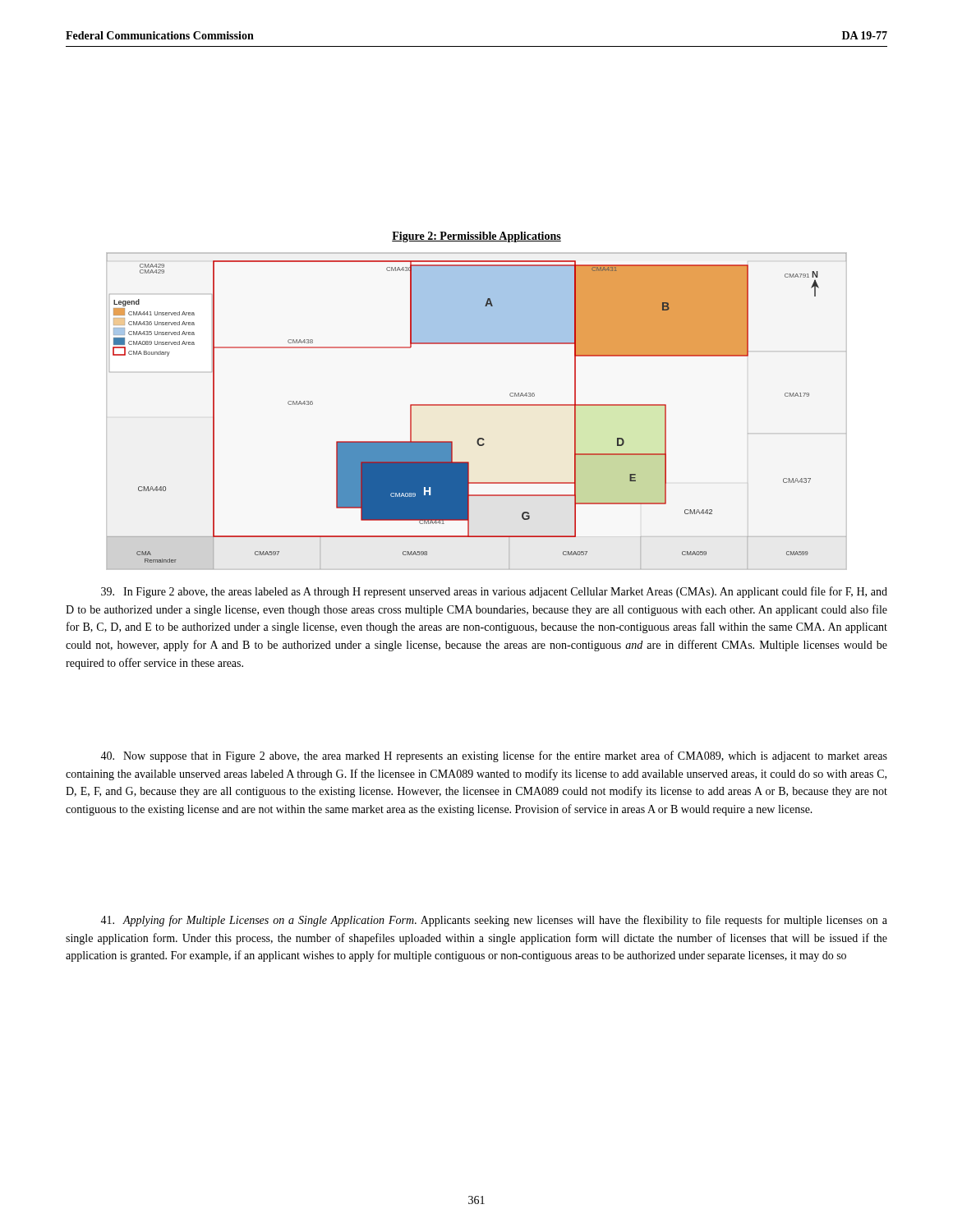Select the map
This screenshot has width=953, height=1232.
point(476,411)
